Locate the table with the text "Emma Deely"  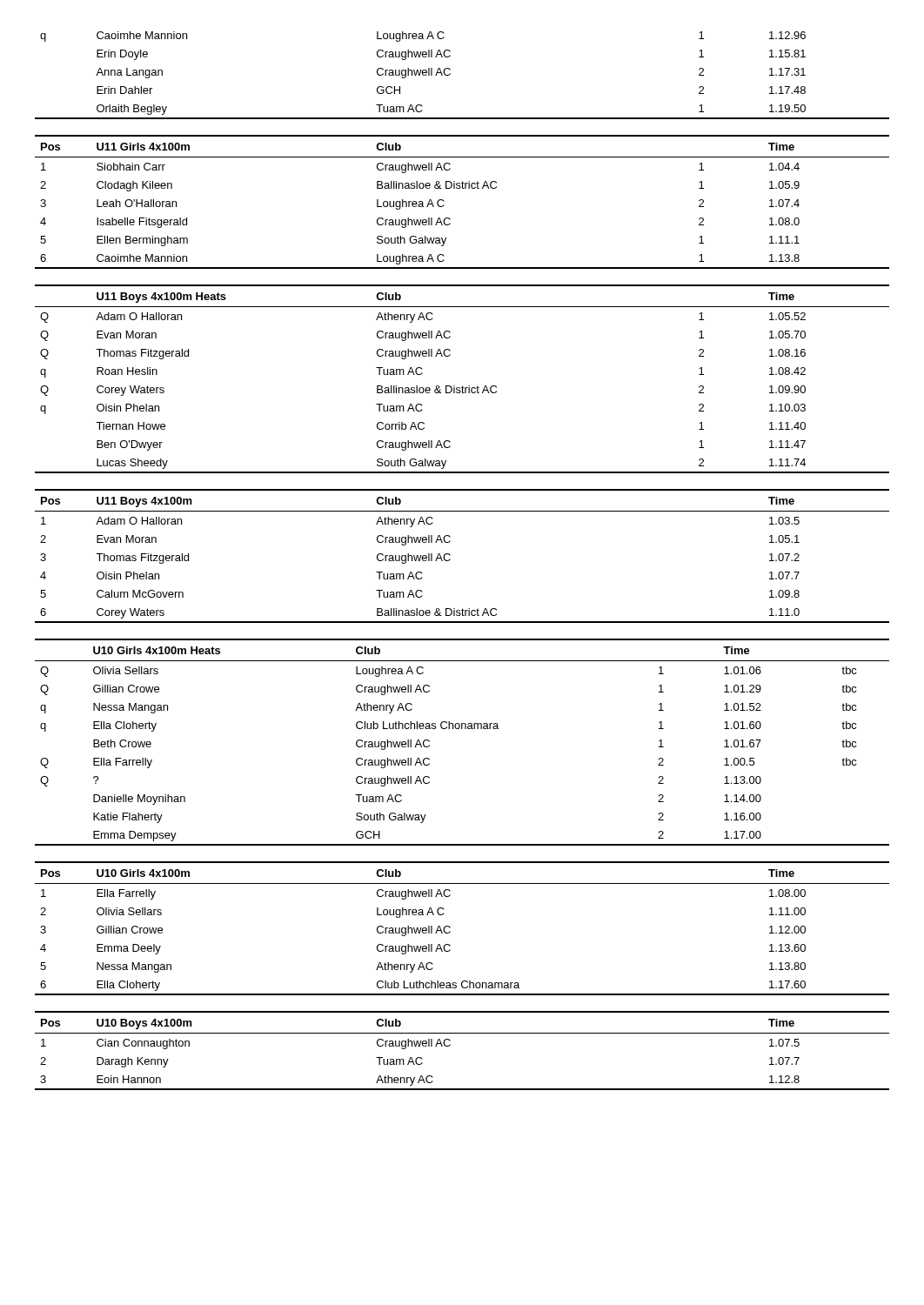(x=462, y=928)
